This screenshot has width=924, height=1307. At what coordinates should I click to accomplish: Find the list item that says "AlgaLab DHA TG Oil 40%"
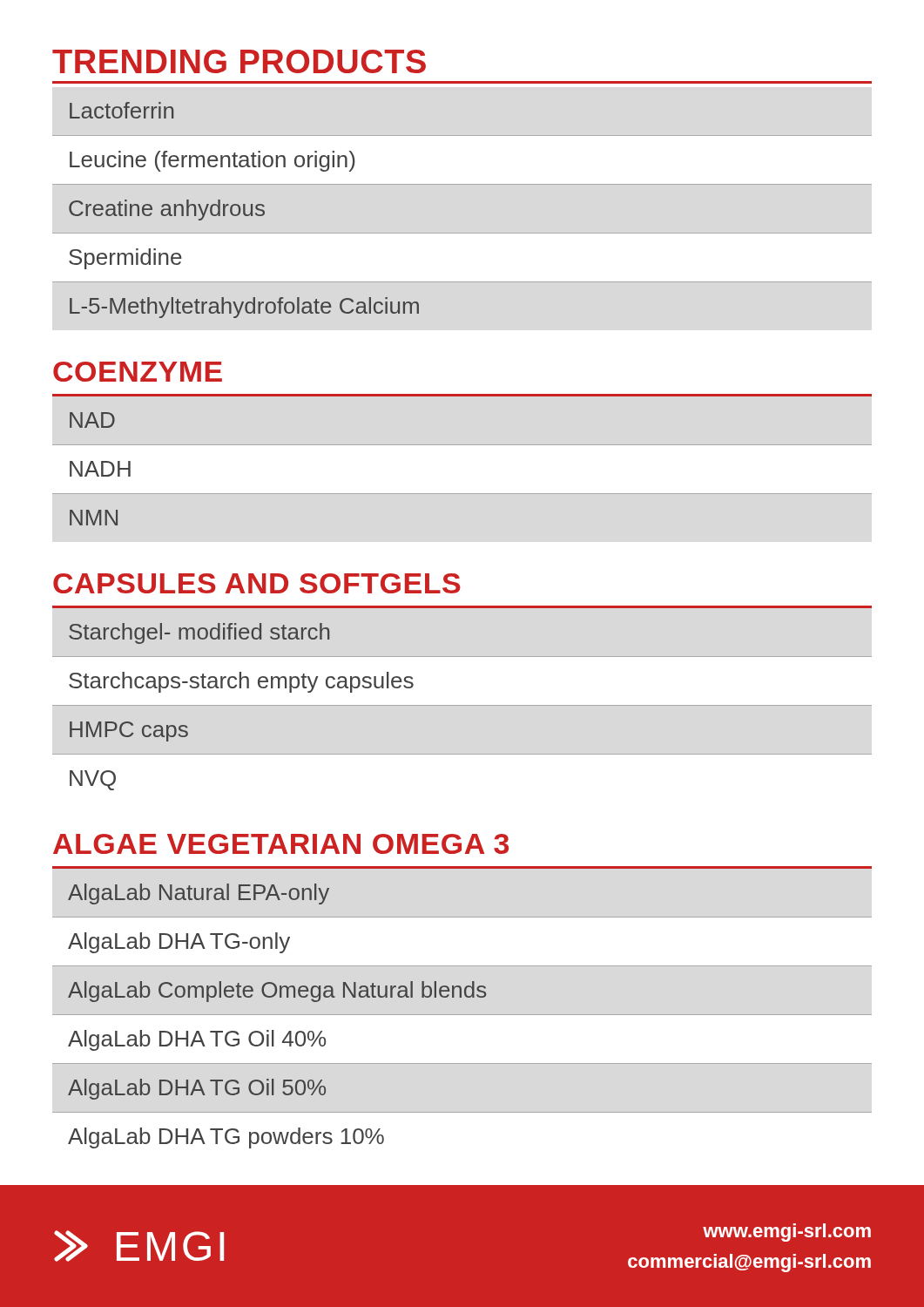coord(197,1040)
